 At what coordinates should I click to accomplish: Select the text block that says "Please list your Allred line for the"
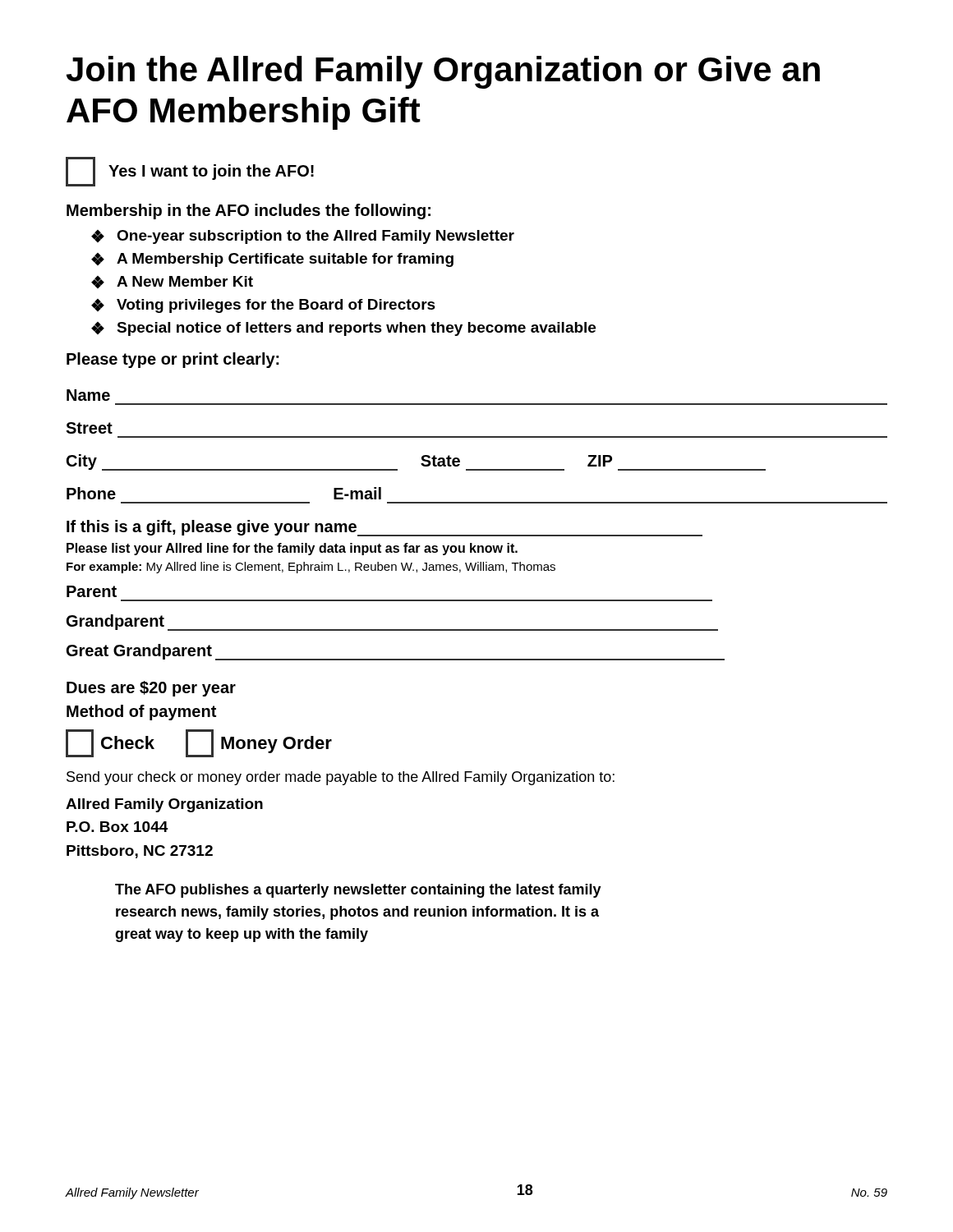[x=292, y=548]
